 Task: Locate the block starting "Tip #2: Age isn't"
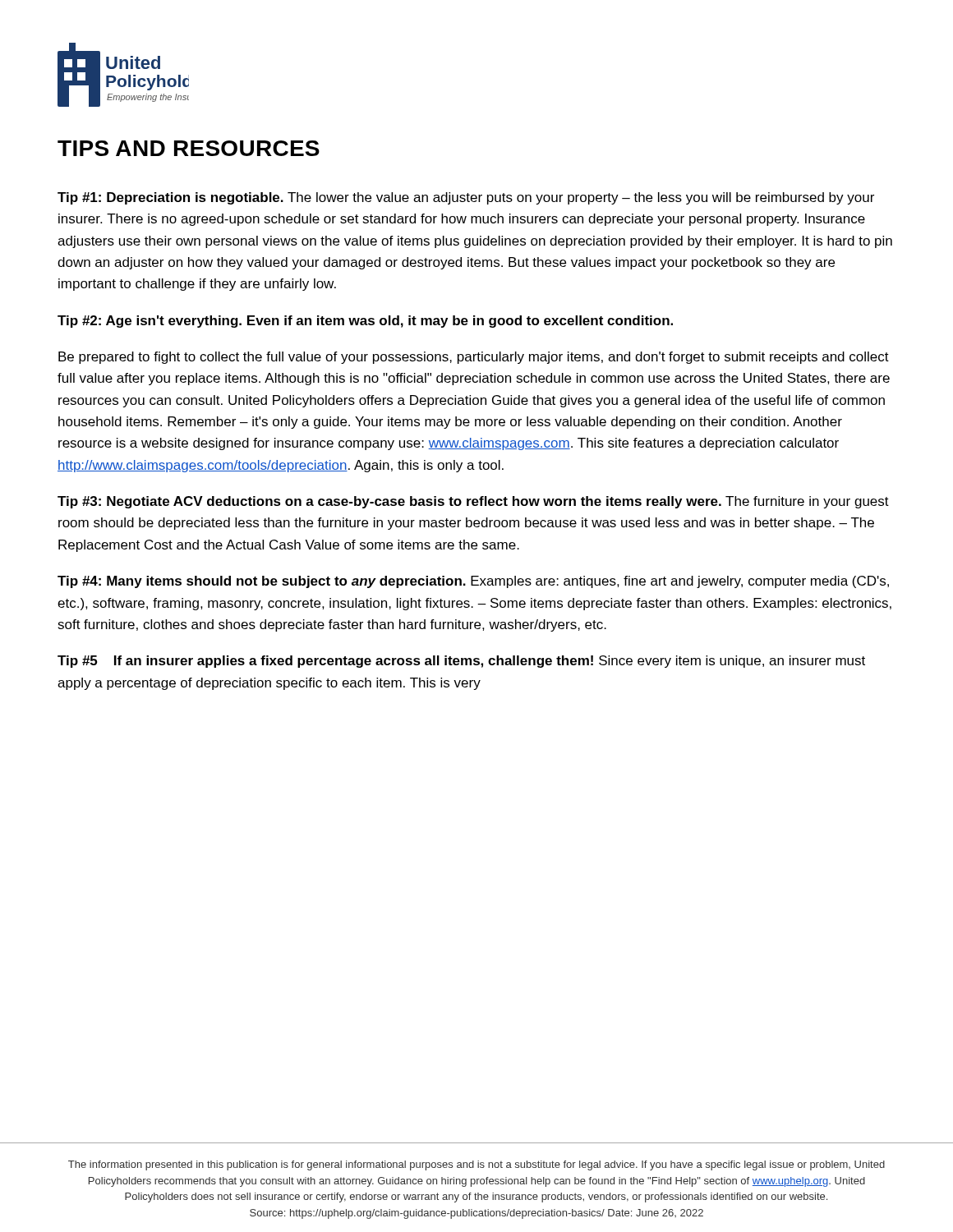click(x=366, y=321)
